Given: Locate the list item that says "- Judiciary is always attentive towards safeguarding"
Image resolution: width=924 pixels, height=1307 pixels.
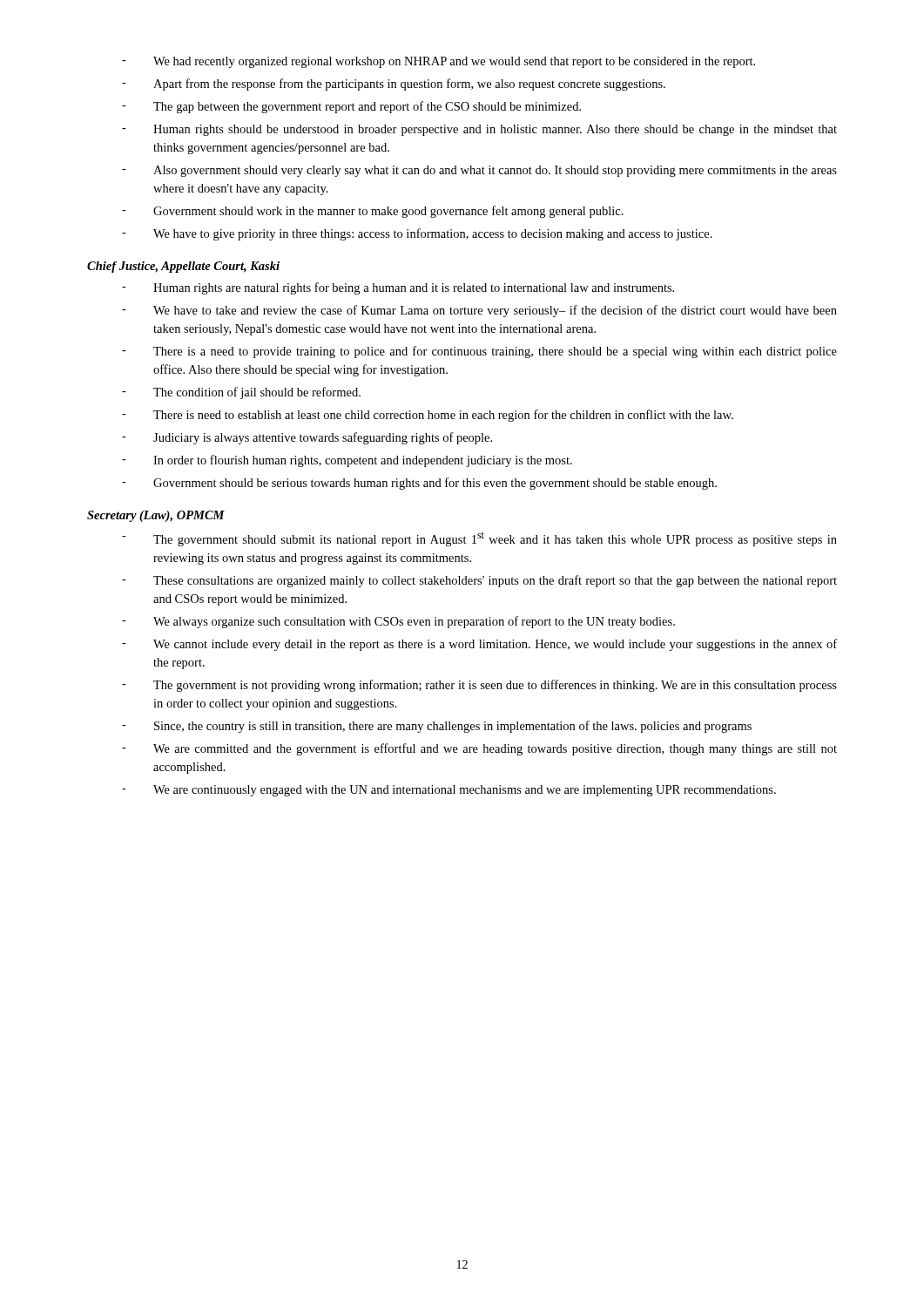Looking at the screenshot, I should tap(462, 438).
